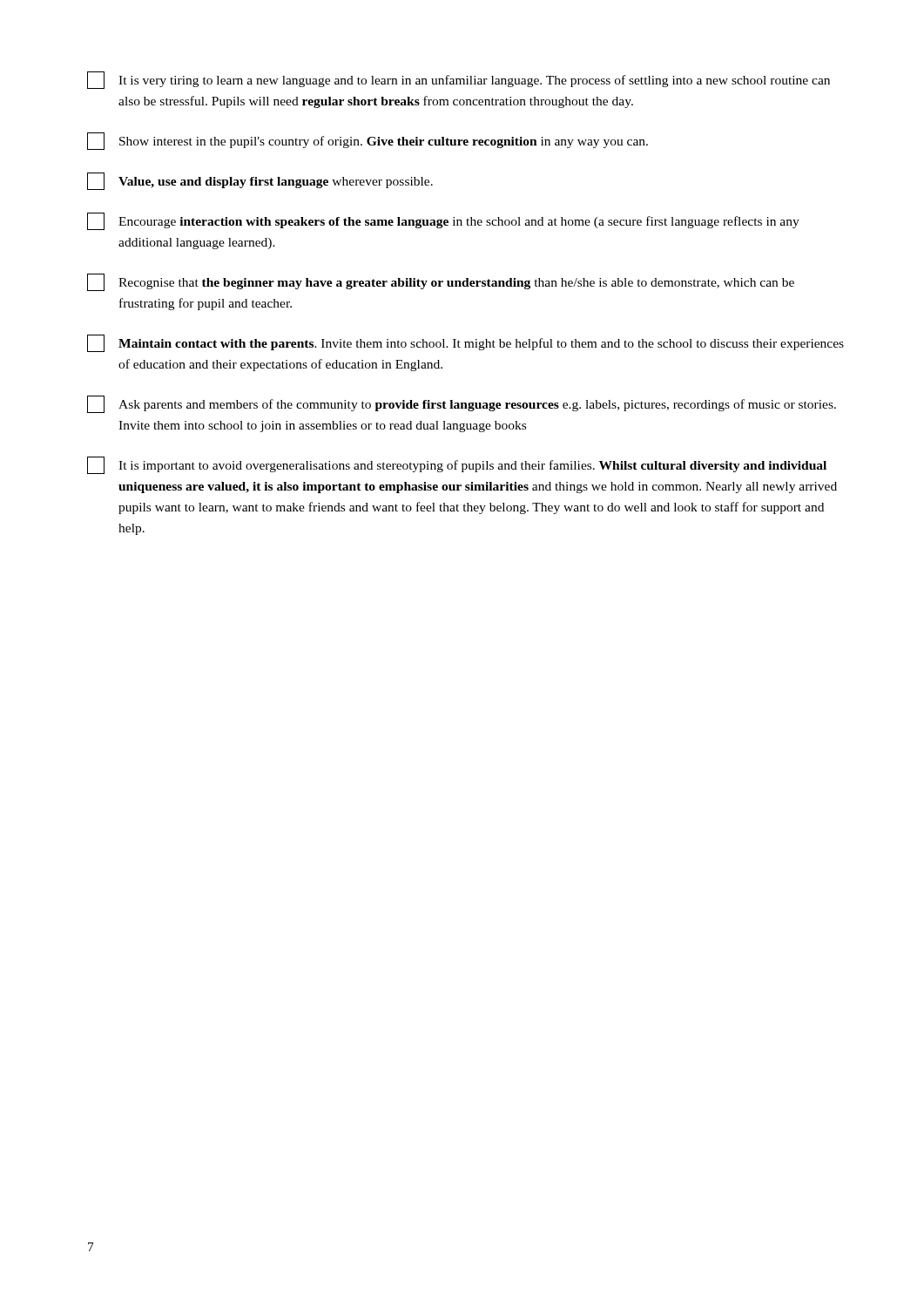Image resolution: width=924 pixels, height=1307 pixels.
Task: Click the passage that begins "Ask parents and members of"
Action: pos(466,415)
